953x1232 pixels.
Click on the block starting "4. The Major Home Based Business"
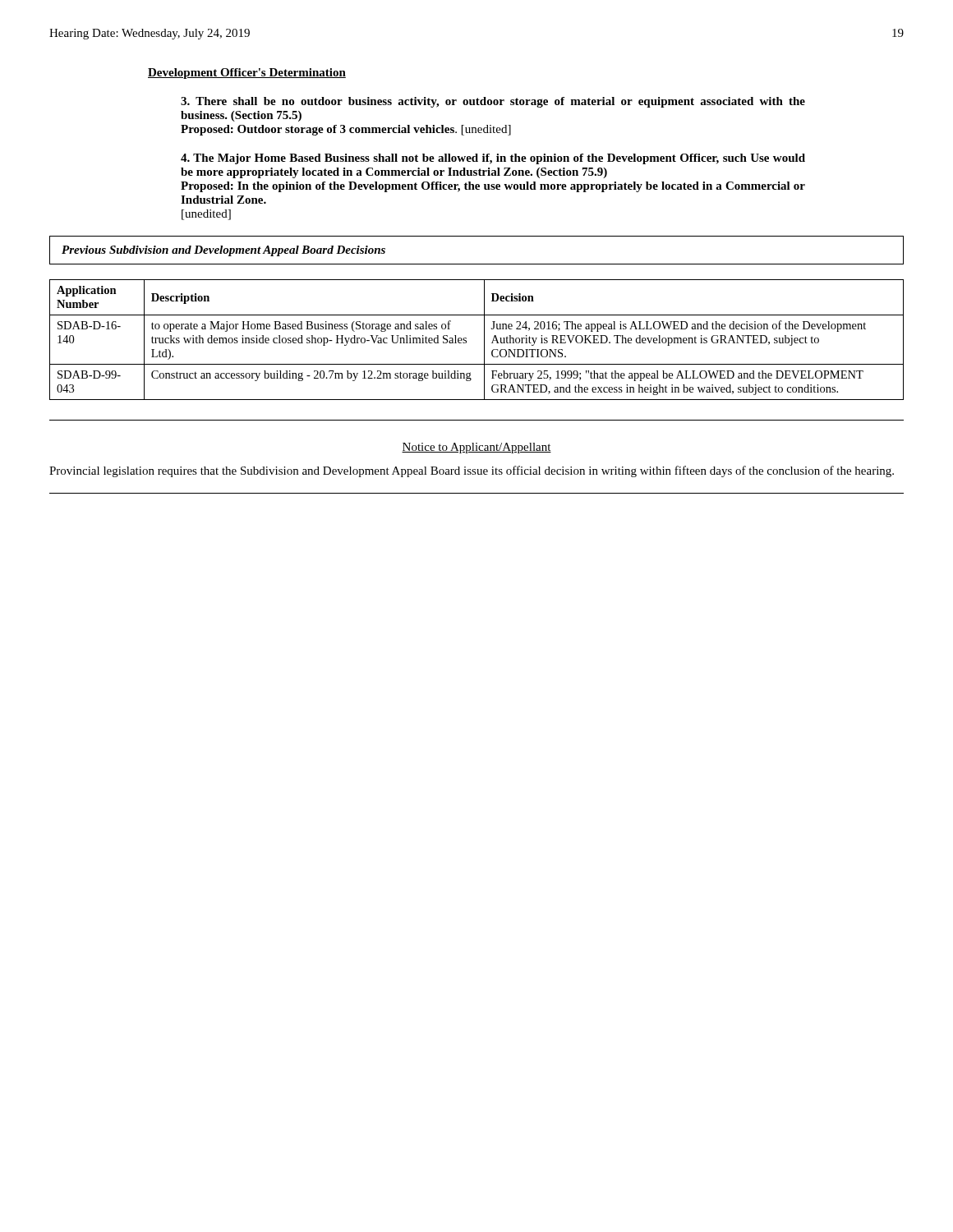493,186
